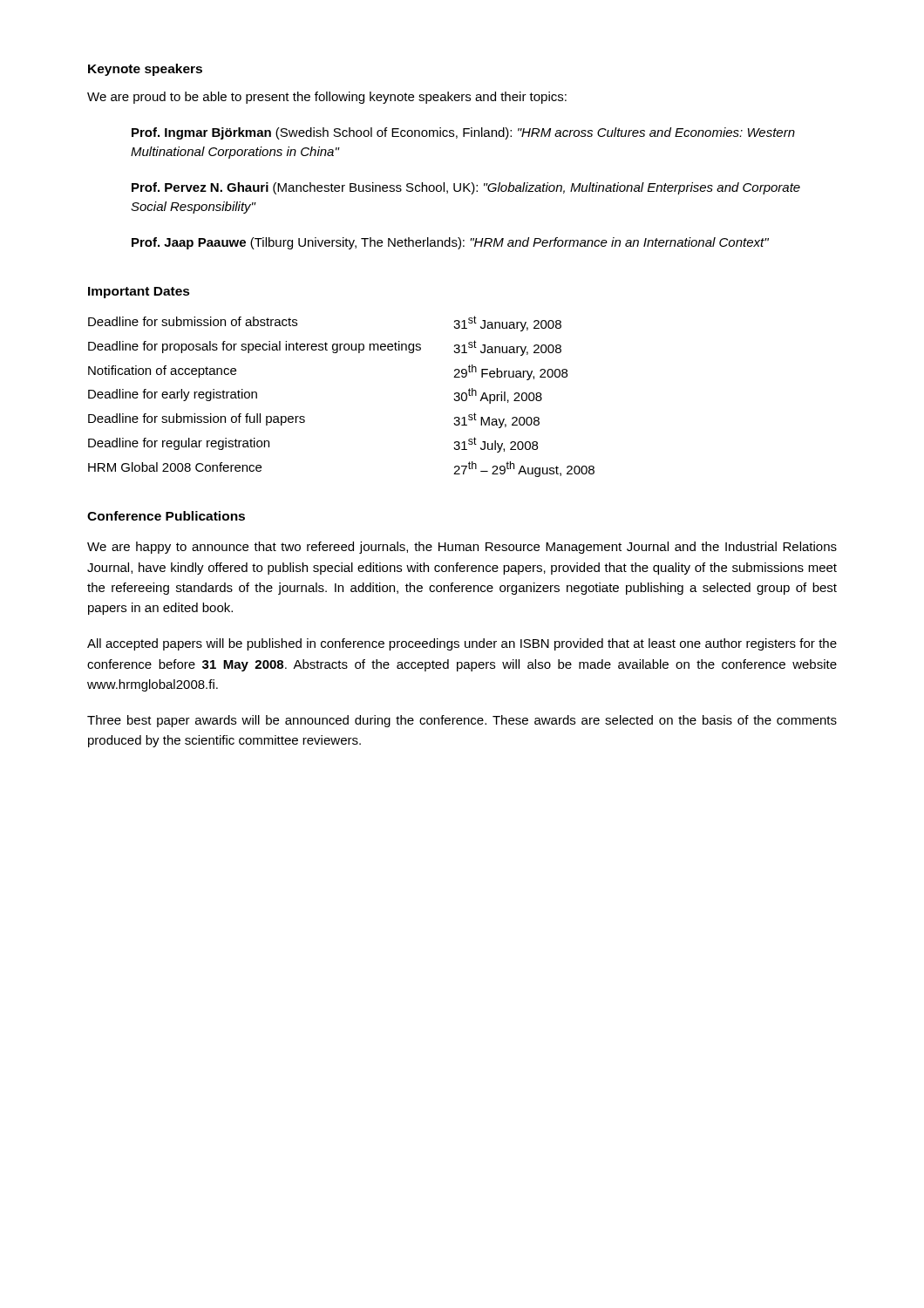The width and height of the screenshot is (924, 1308).
Task: Find the text block with the text "We are proud to be able to present"
Action: tap(327, 96)
